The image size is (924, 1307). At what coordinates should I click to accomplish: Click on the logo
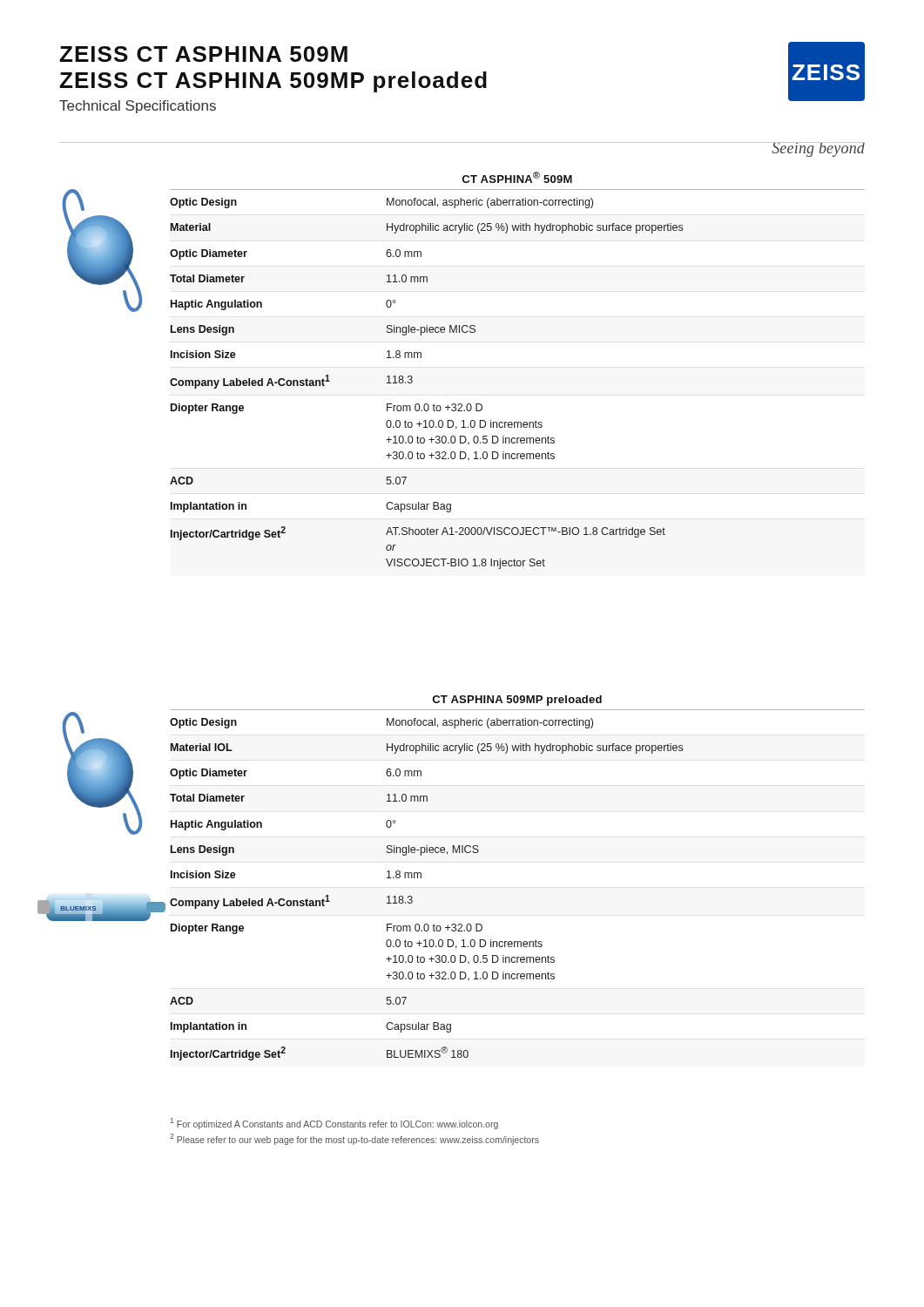click(x=826, y=73)
